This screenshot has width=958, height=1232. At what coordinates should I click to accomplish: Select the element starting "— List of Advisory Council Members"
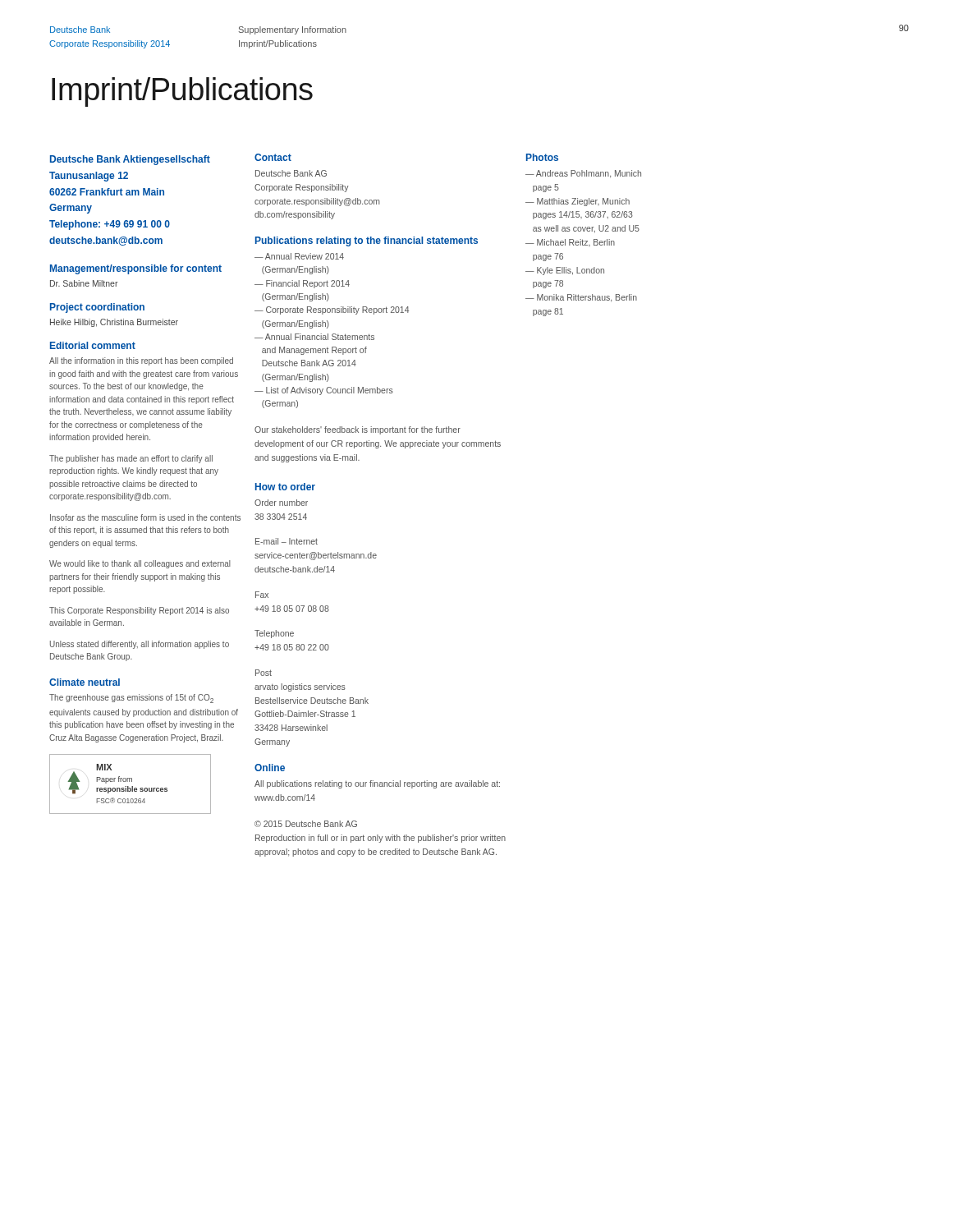(324, 397)
